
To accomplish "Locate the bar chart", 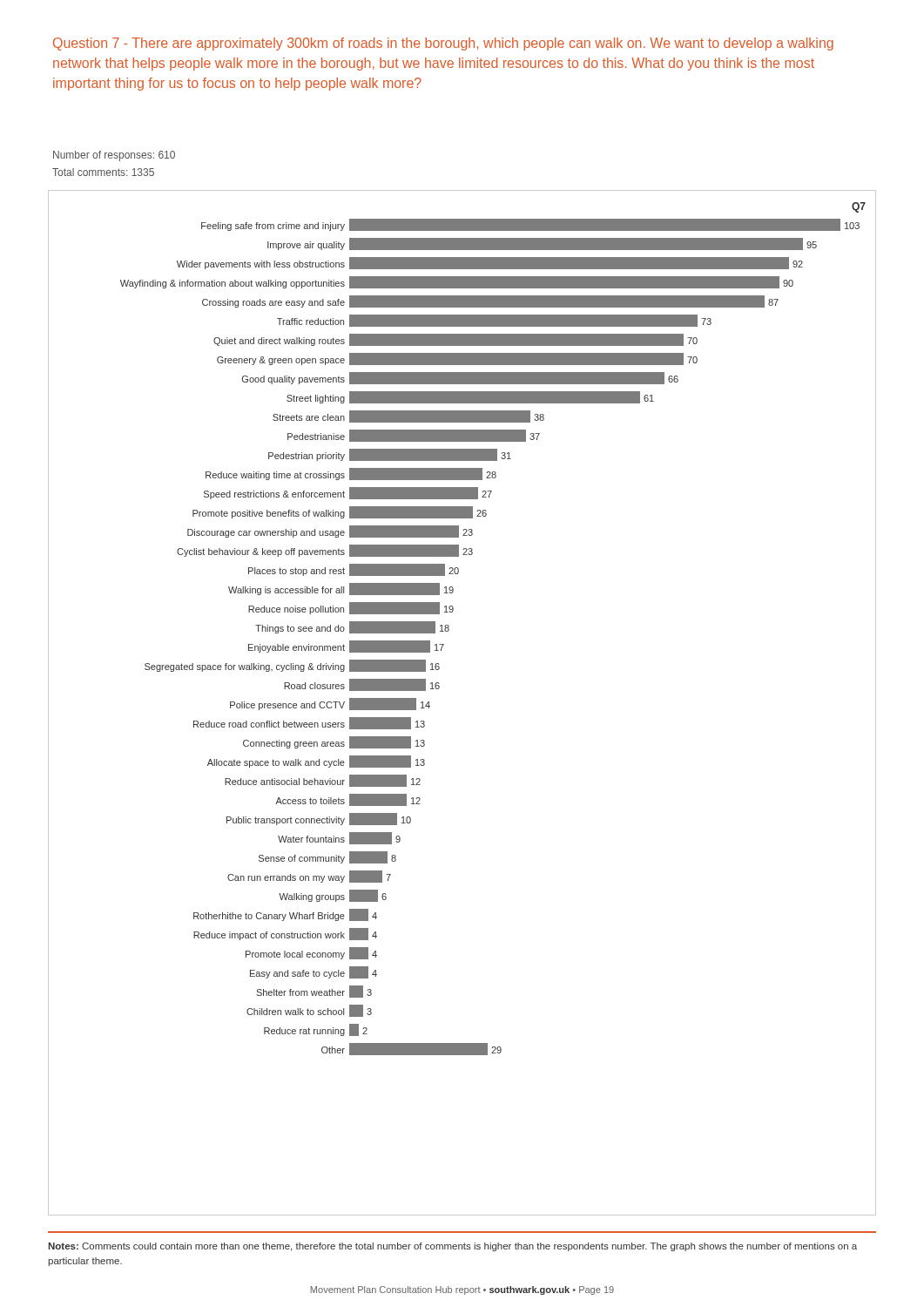I will (x=462, y=703).
